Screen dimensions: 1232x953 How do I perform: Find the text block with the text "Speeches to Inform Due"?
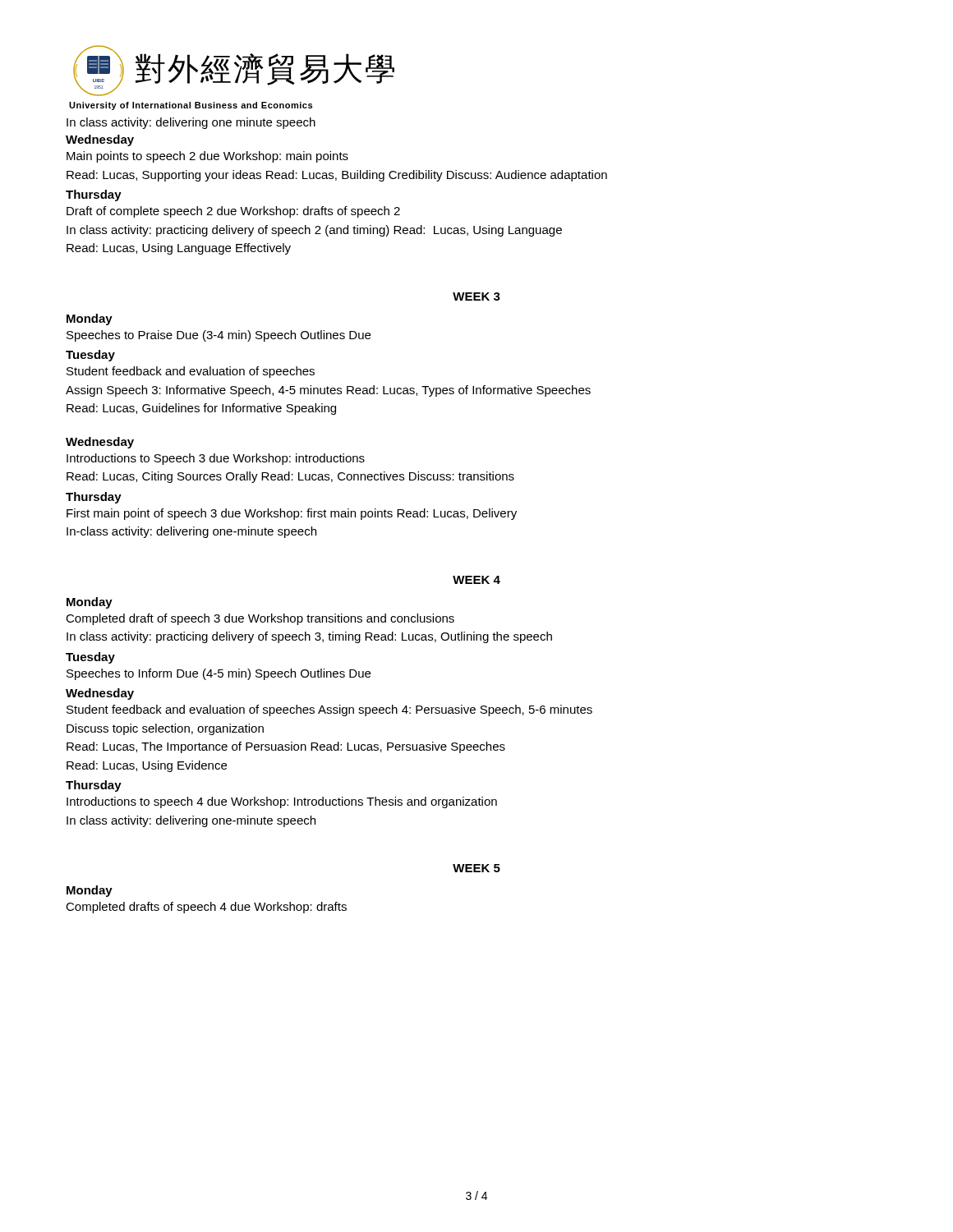218,673
